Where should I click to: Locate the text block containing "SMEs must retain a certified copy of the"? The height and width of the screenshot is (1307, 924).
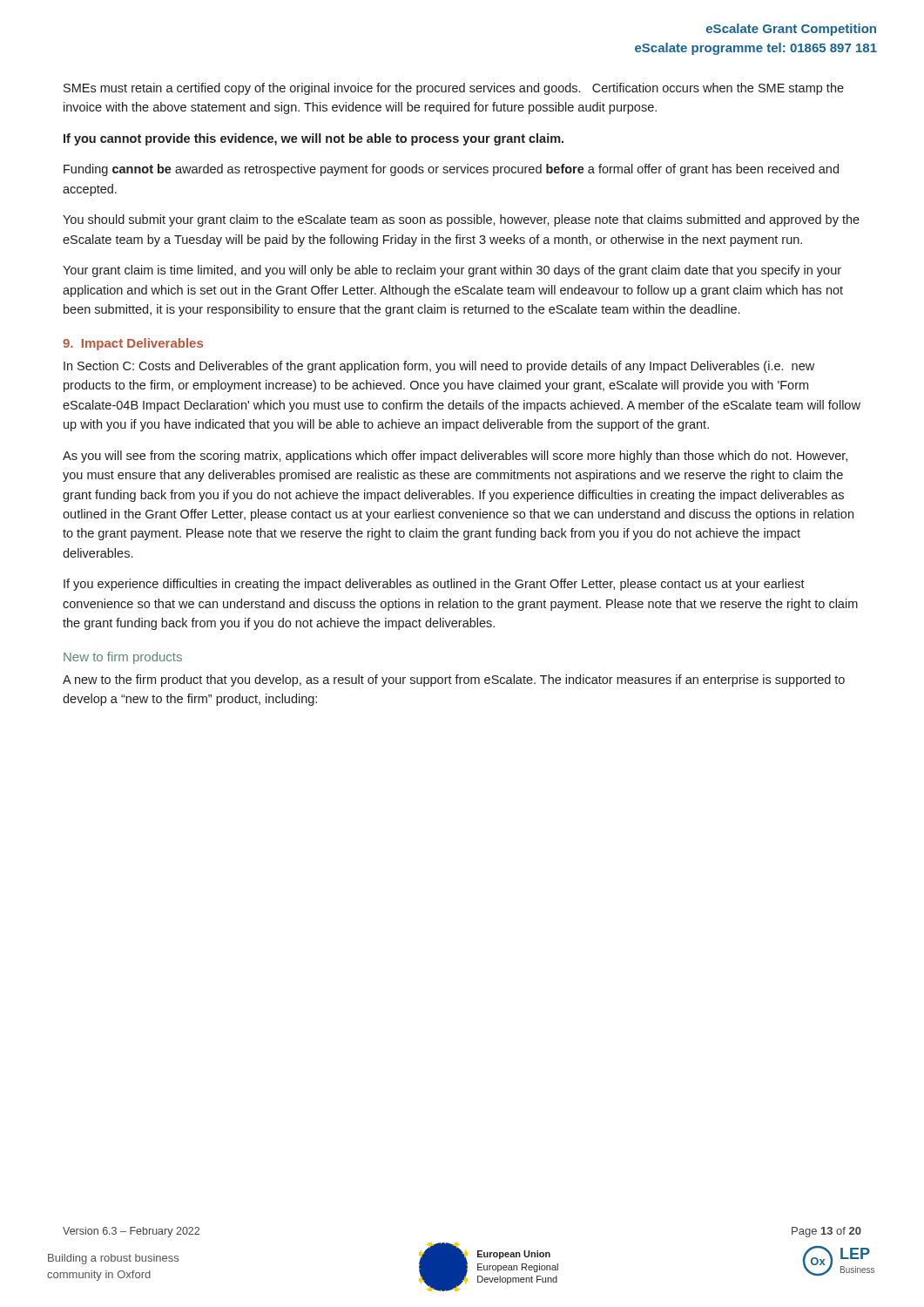[x=453, y=98]
